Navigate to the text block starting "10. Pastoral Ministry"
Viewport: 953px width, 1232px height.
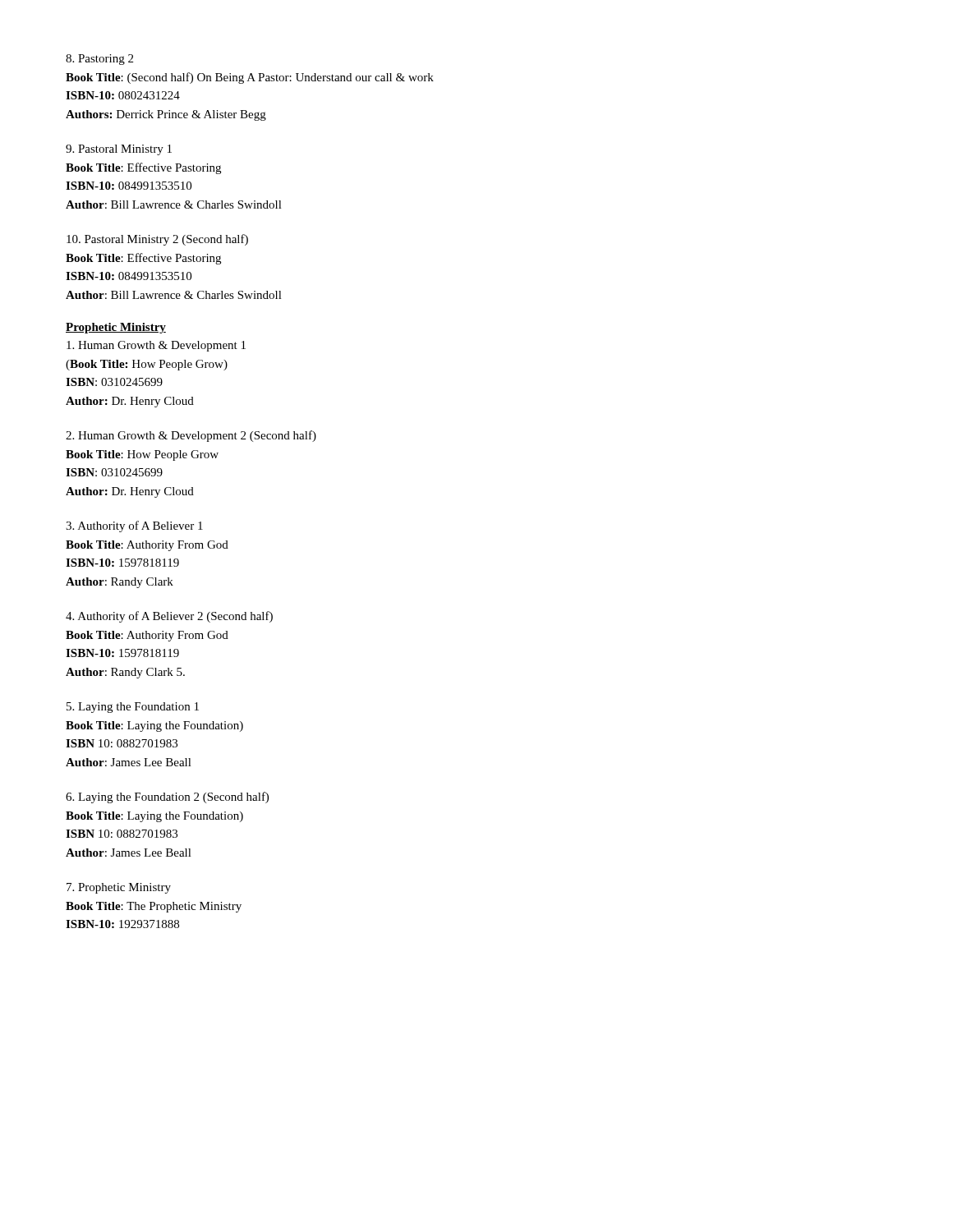[x=157, y=240]
